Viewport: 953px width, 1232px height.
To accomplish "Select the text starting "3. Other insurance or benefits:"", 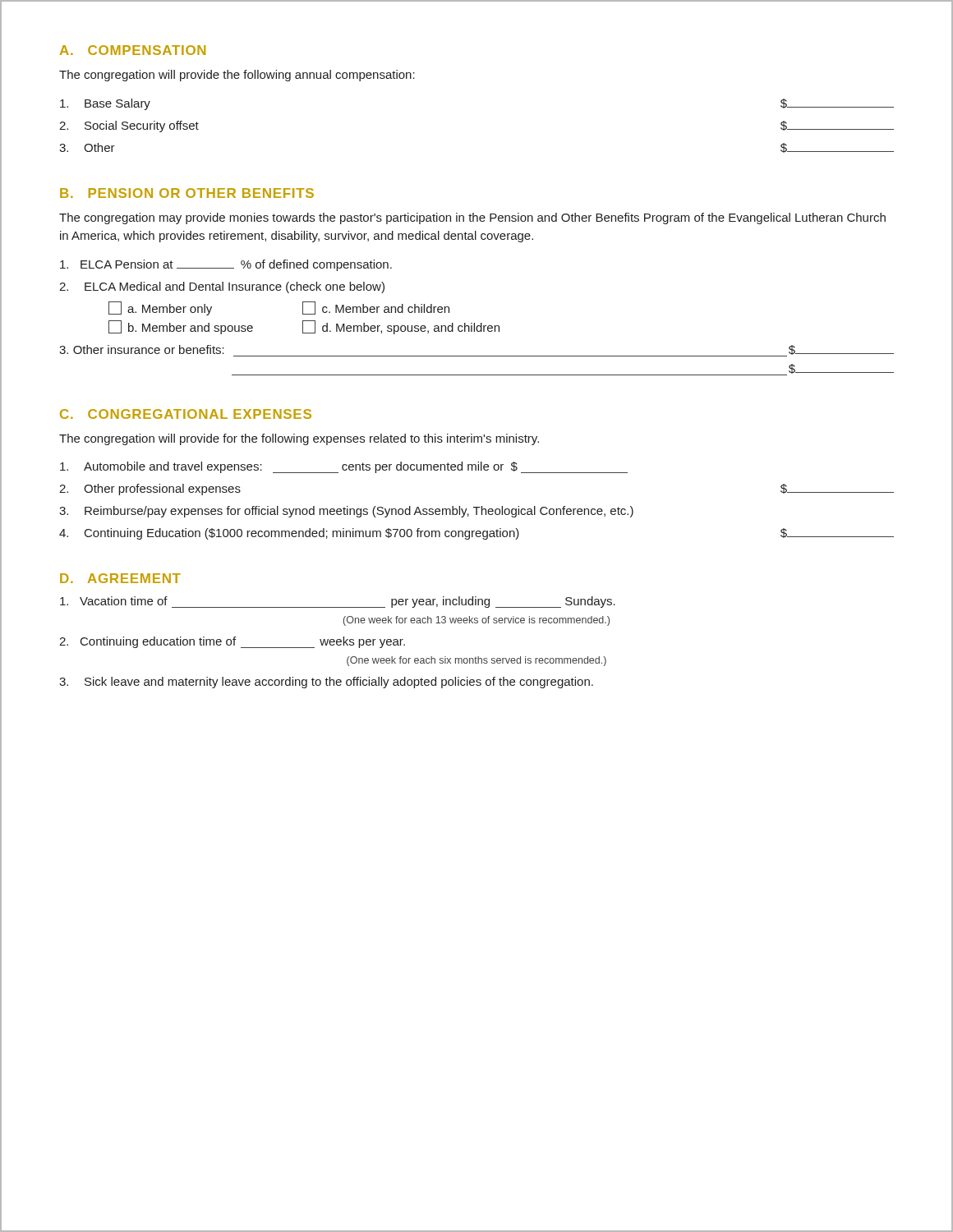I will click(x=476, y=359).
